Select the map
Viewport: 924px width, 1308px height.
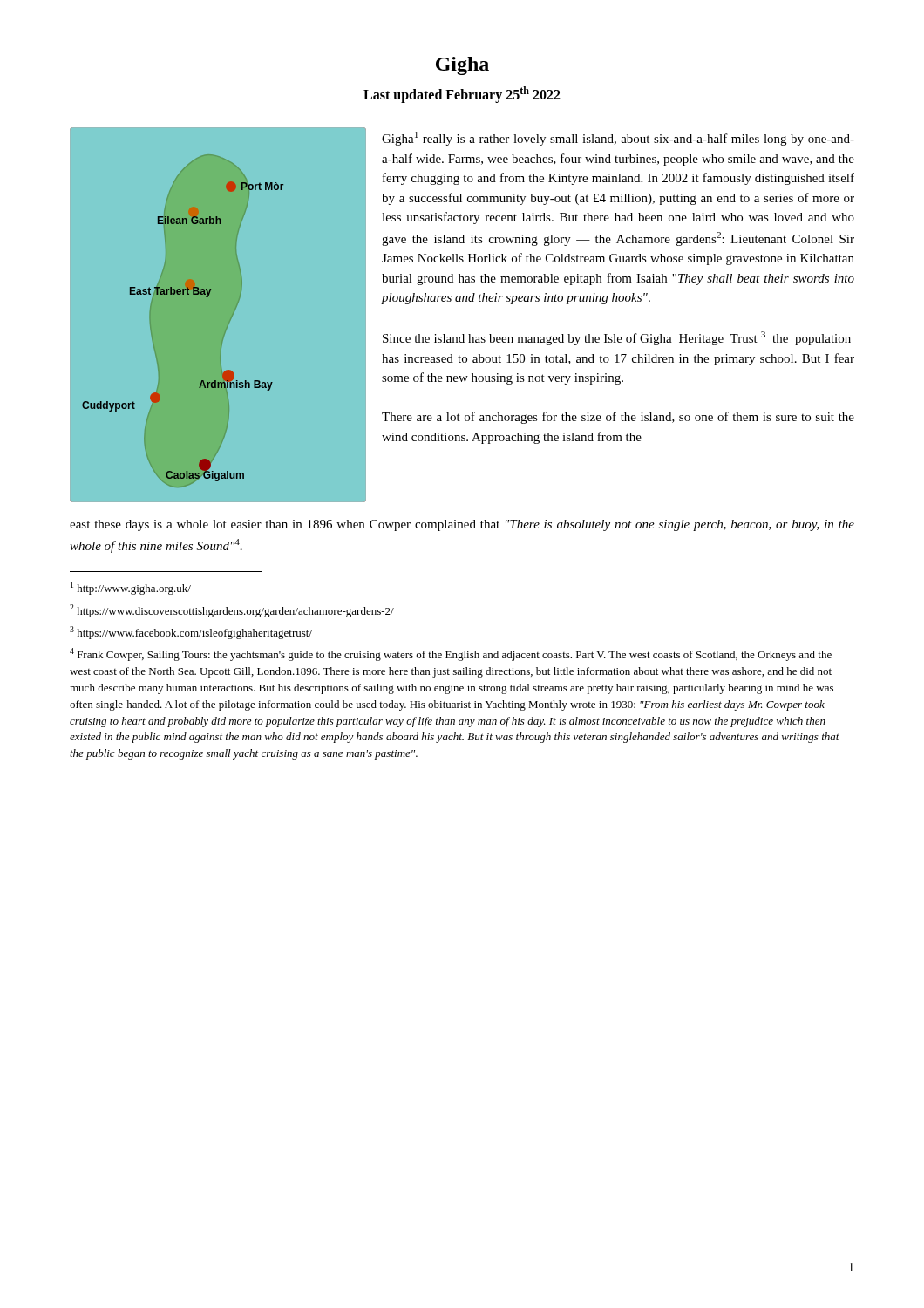[218, 317]
